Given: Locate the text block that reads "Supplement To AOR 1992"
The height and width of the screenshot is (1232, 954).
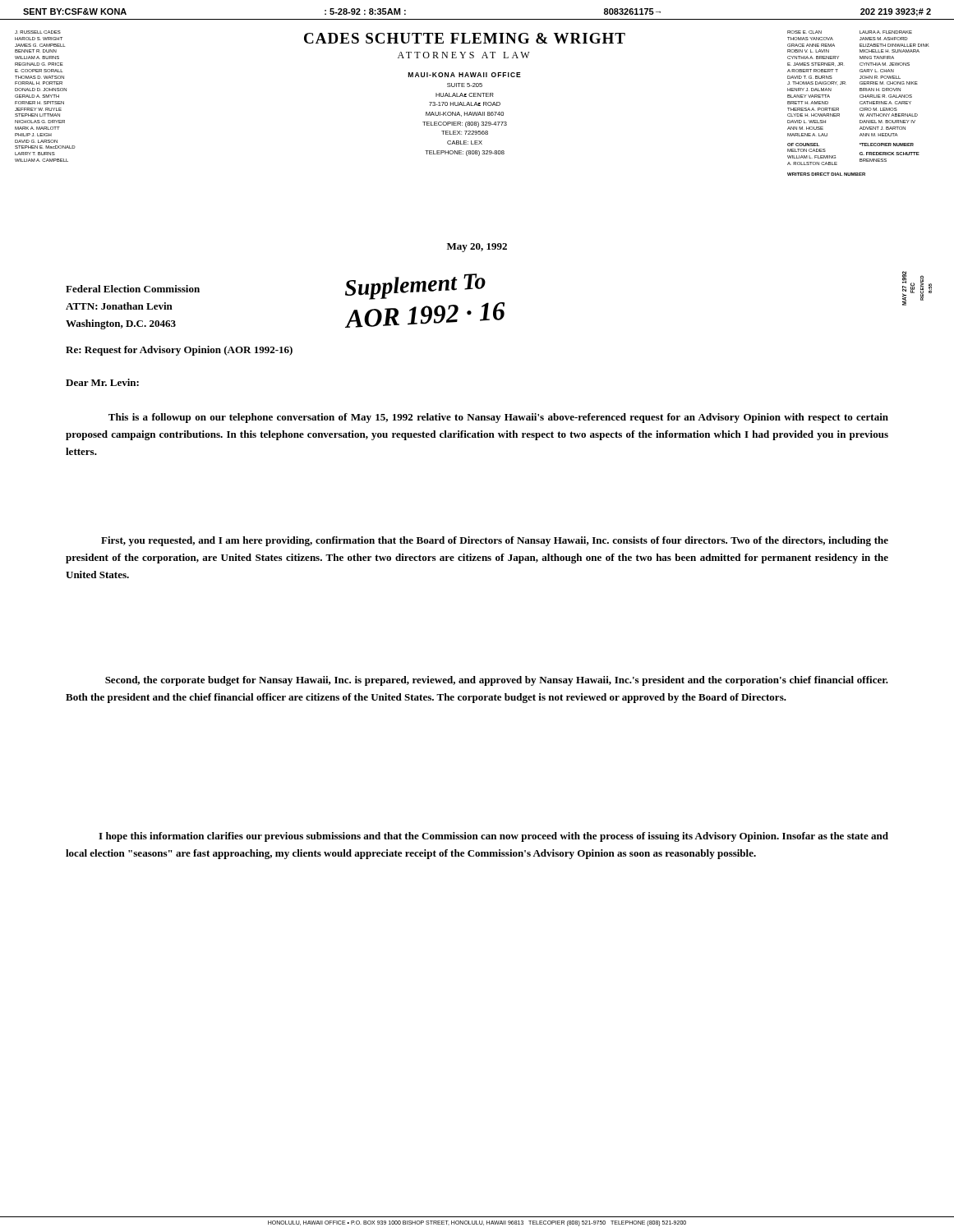Looking at the screenshot, I should 425,301.
